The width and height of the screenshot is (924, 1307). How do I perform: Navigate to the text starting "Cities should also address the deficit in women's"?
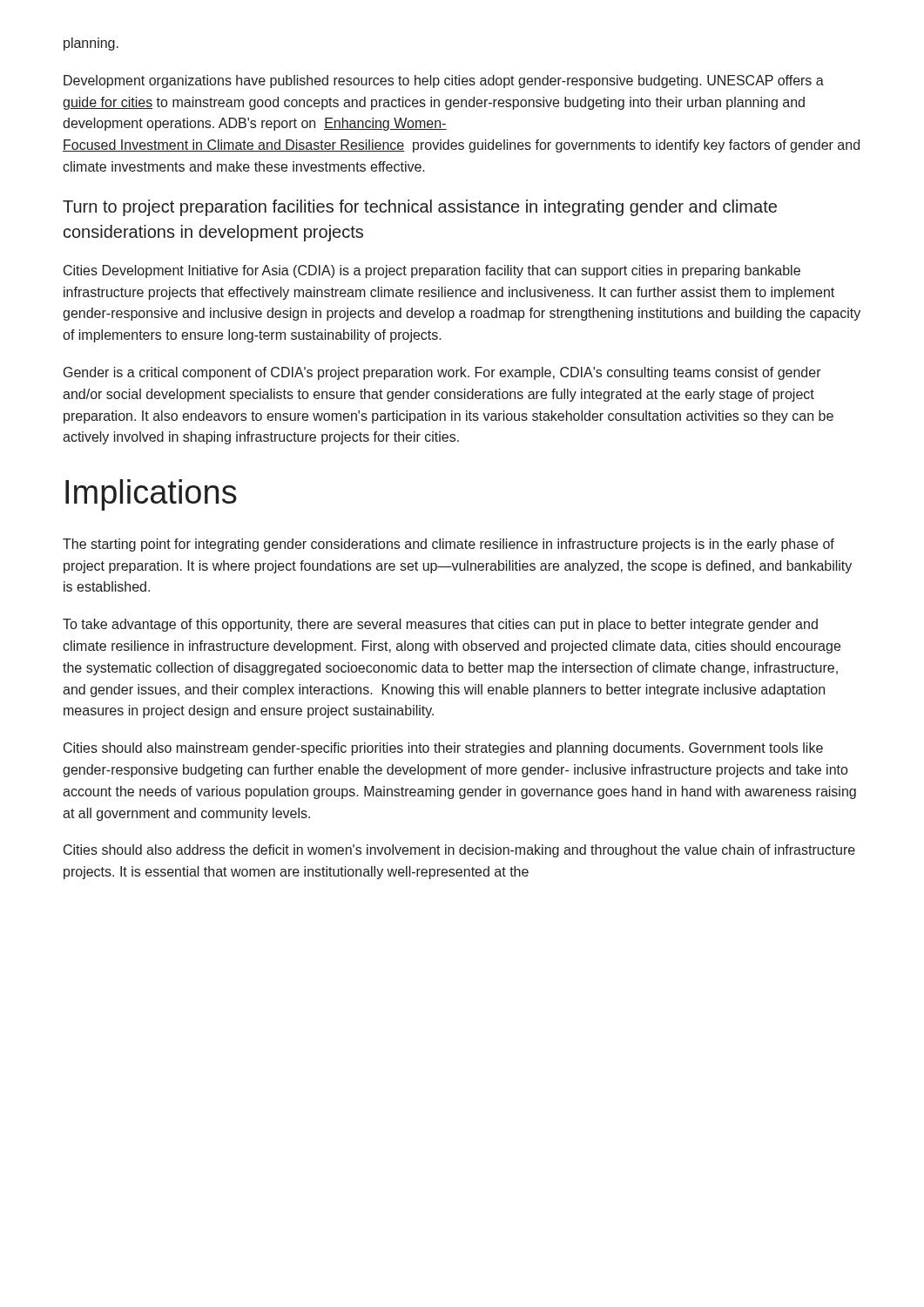[x=459, y=861]
